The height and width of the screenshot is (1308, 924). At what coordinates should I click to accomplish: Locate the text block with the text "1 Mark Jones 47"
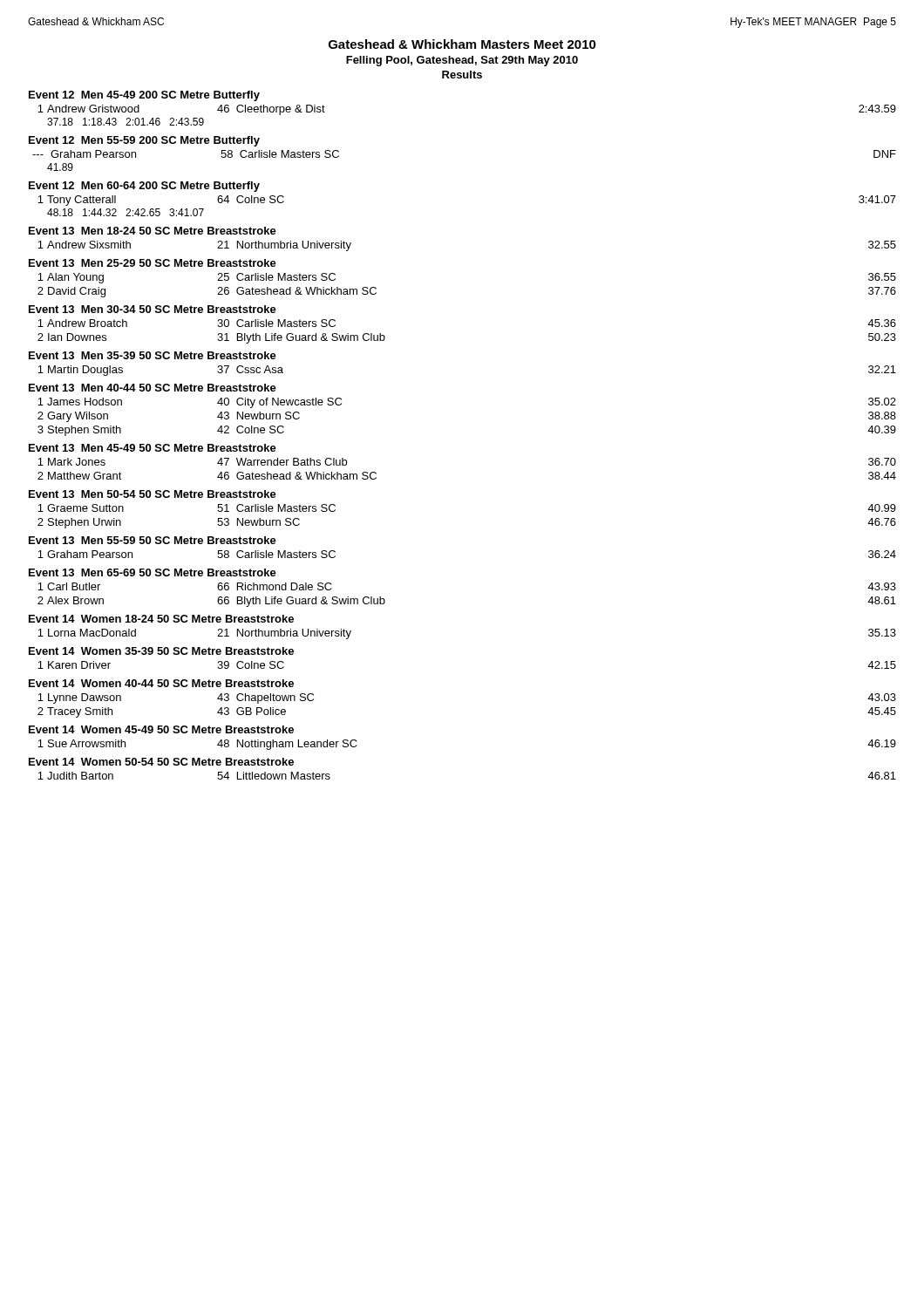click(69, 462)
